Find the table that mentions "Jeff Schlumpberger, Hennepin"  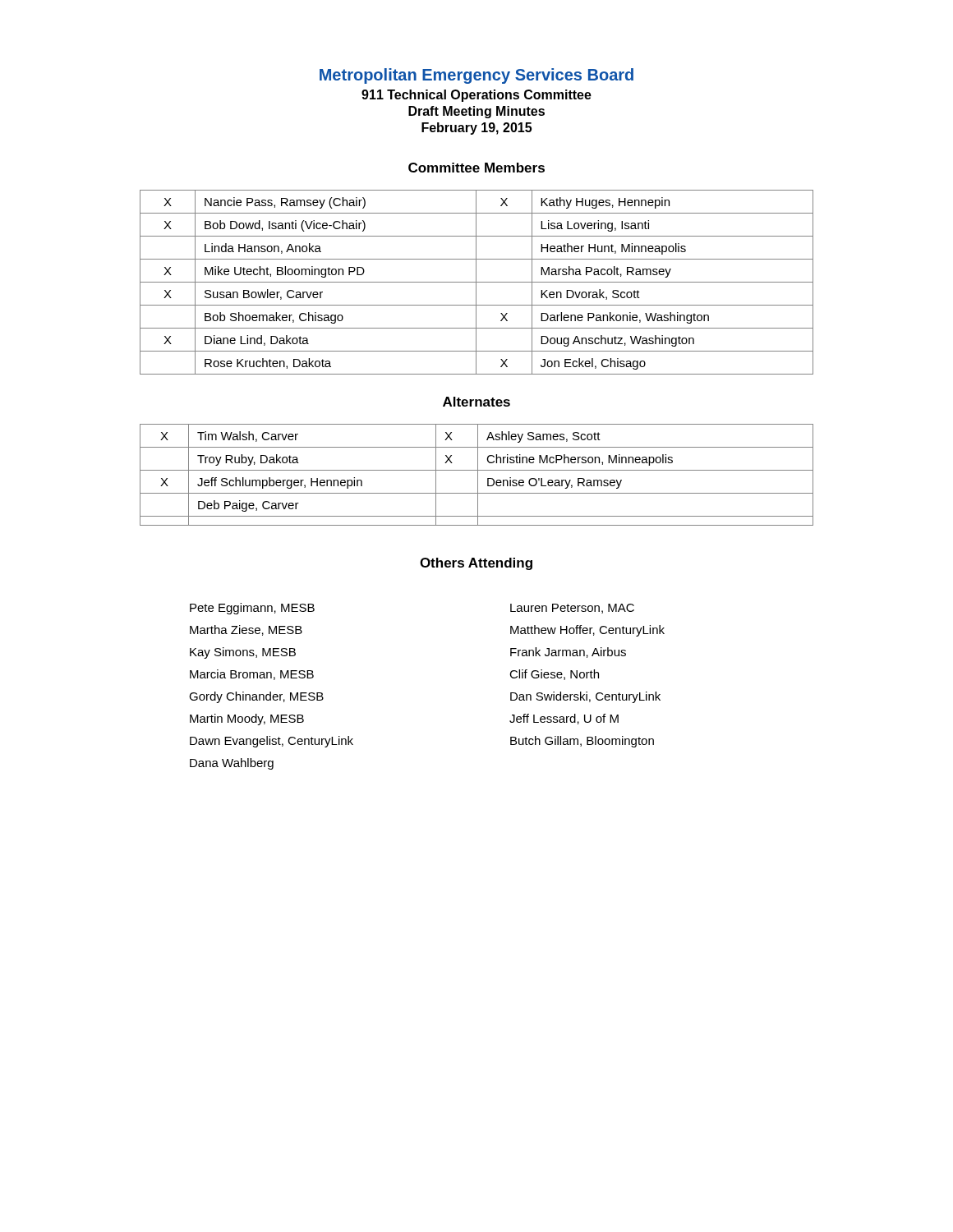click(x=476, y=475)
